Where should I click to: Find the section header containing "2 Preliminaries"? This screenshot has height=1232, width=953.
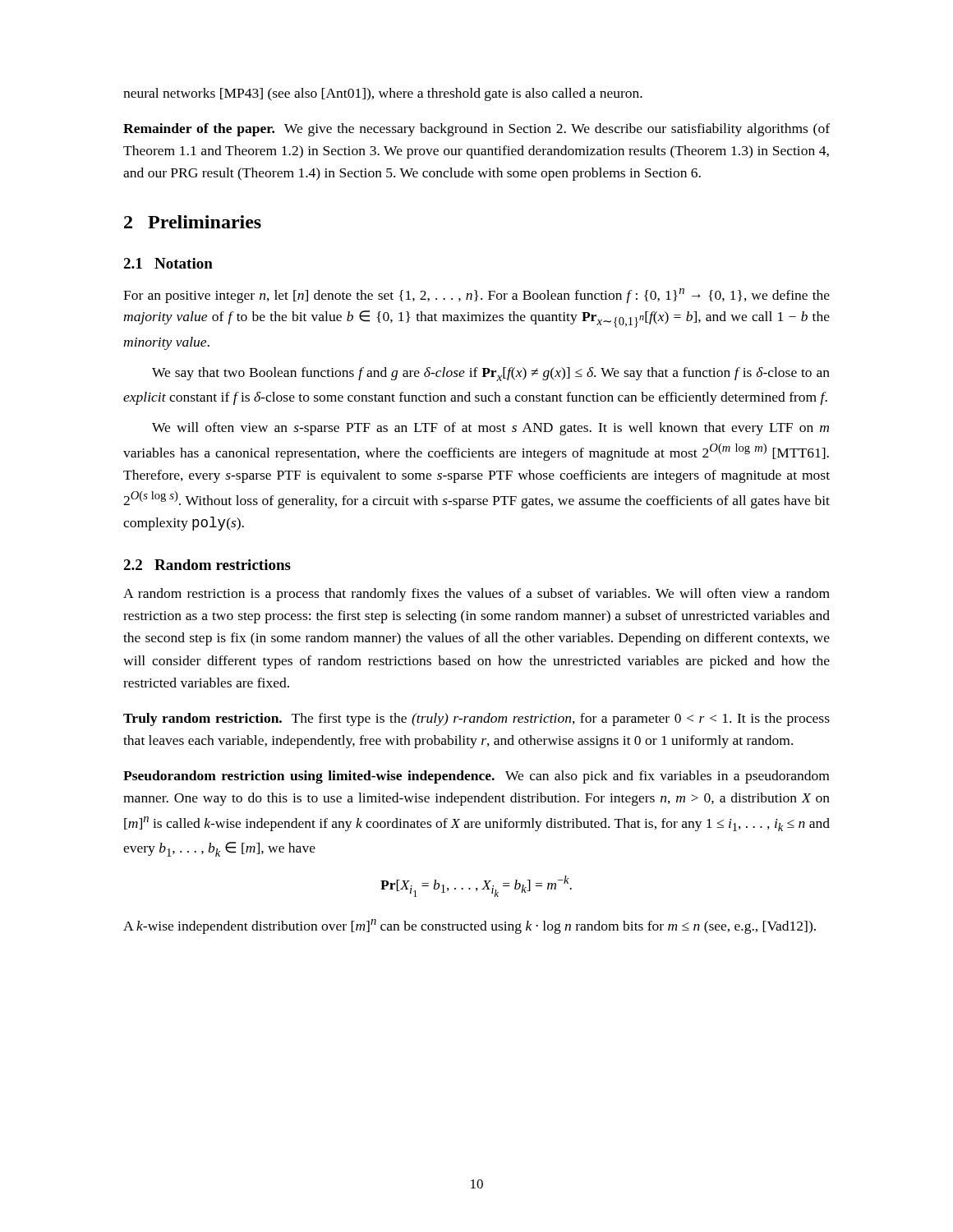pos(192,221)
